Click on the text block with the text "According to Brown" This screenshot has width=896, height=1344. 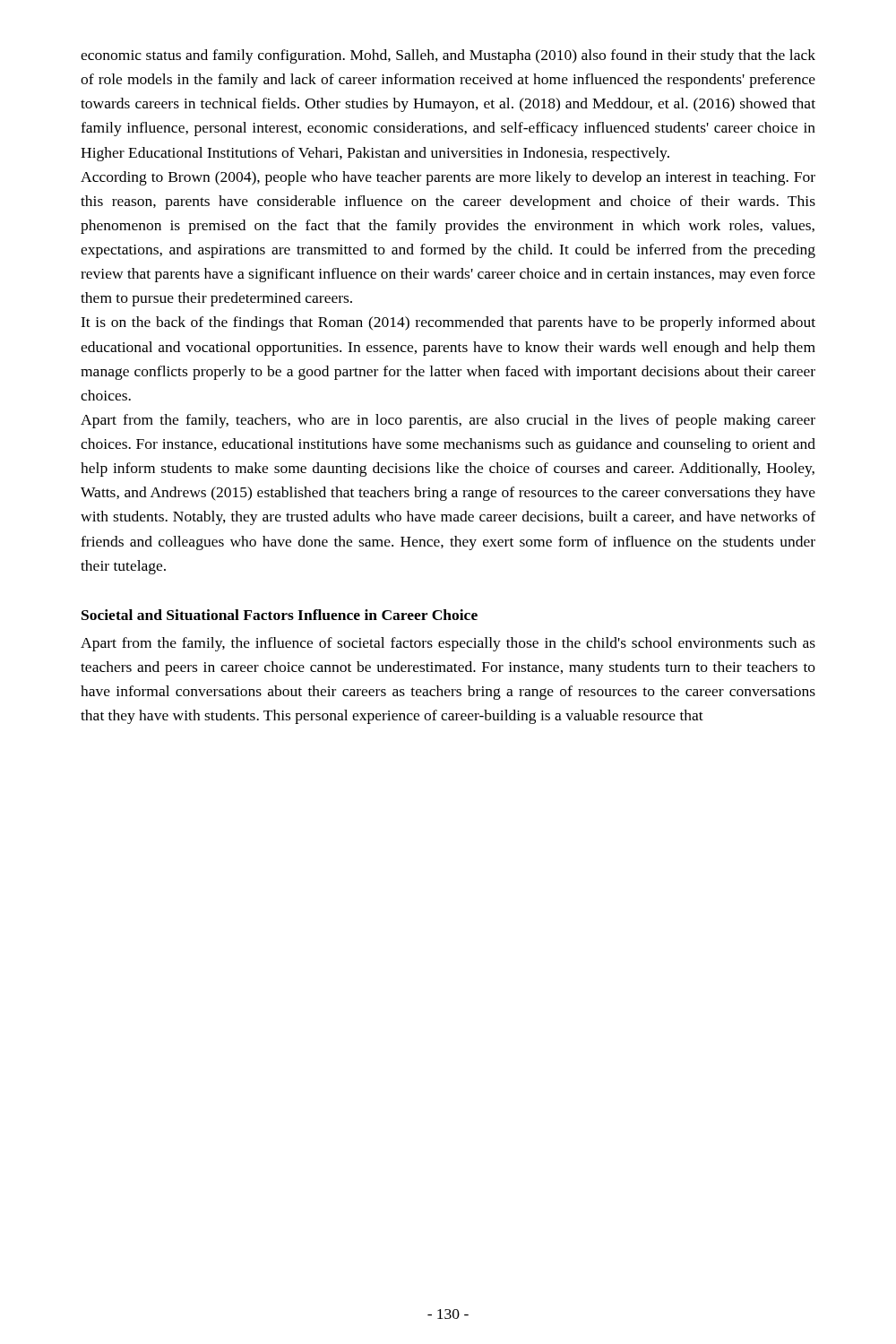[448, 237]
